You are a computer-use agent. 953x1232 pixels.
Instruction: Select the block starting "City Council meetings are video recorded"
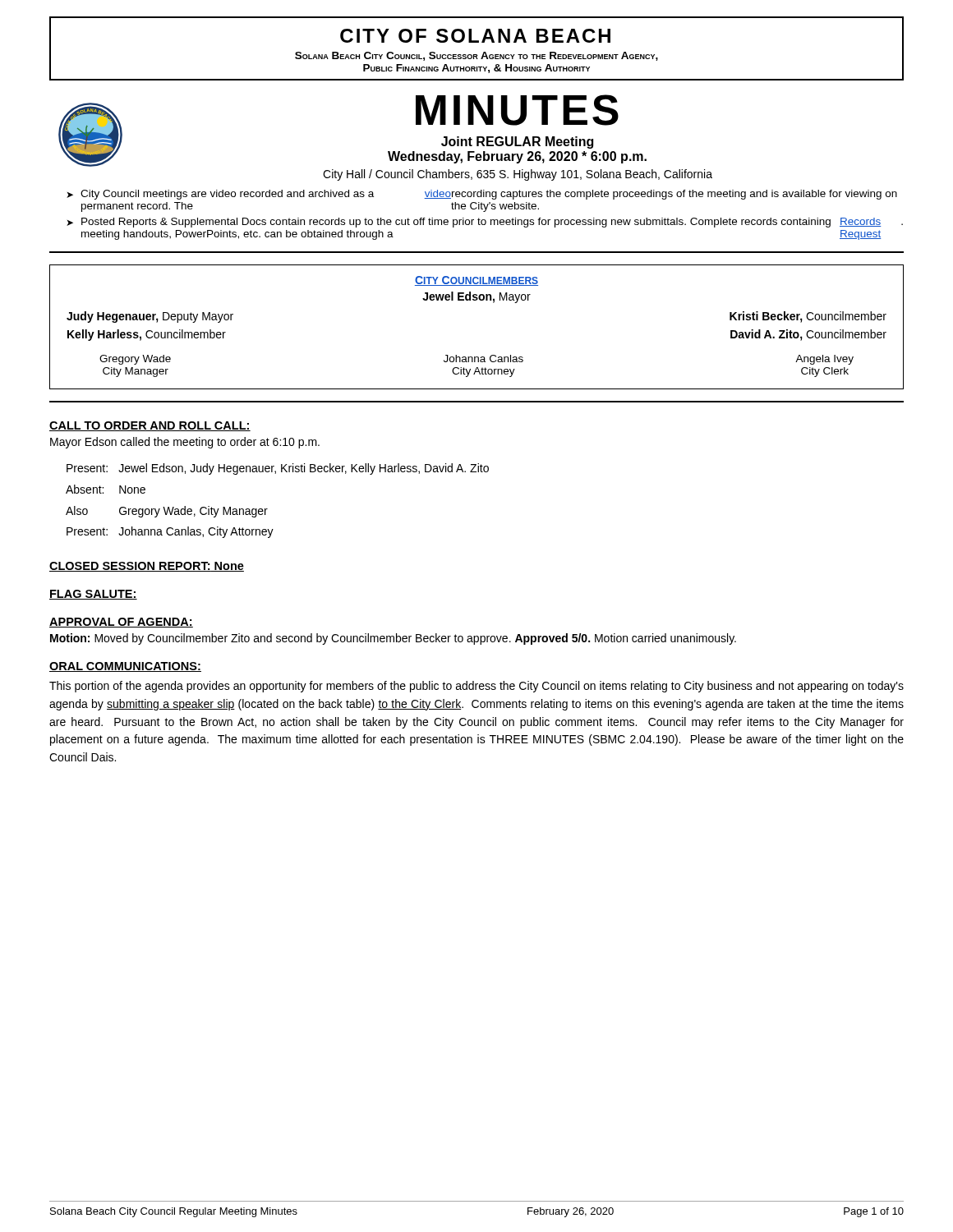point(489,200)
